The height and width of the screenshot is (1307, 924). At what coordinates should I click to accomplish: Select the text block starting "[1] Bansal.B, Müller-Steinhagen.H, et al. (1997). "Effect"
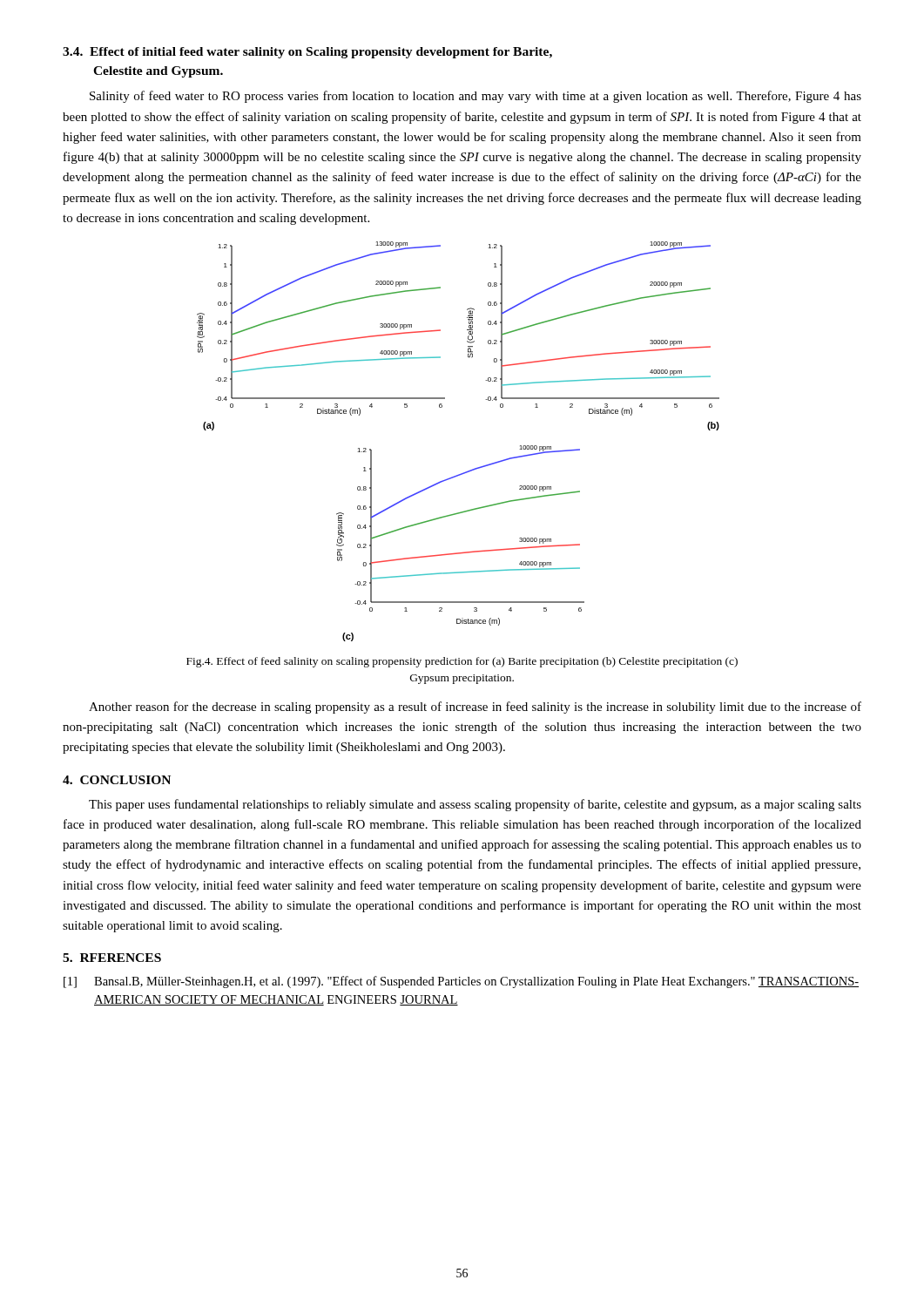pos(462,991)
